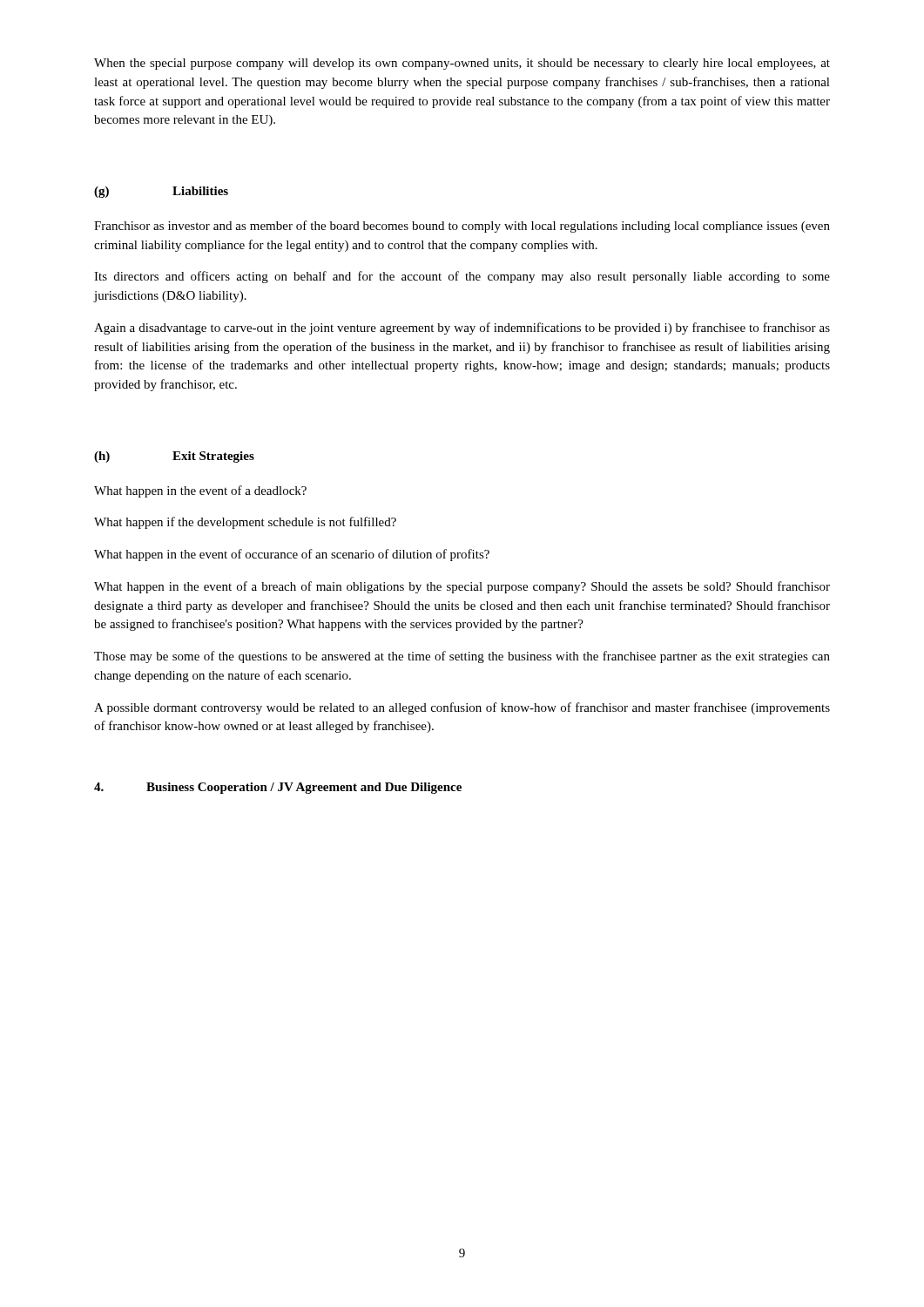Locate the block of text that opens with "When the special purpose company will develop its"
Viewport: 924px width, 1307px height.
tap(462, 92)
